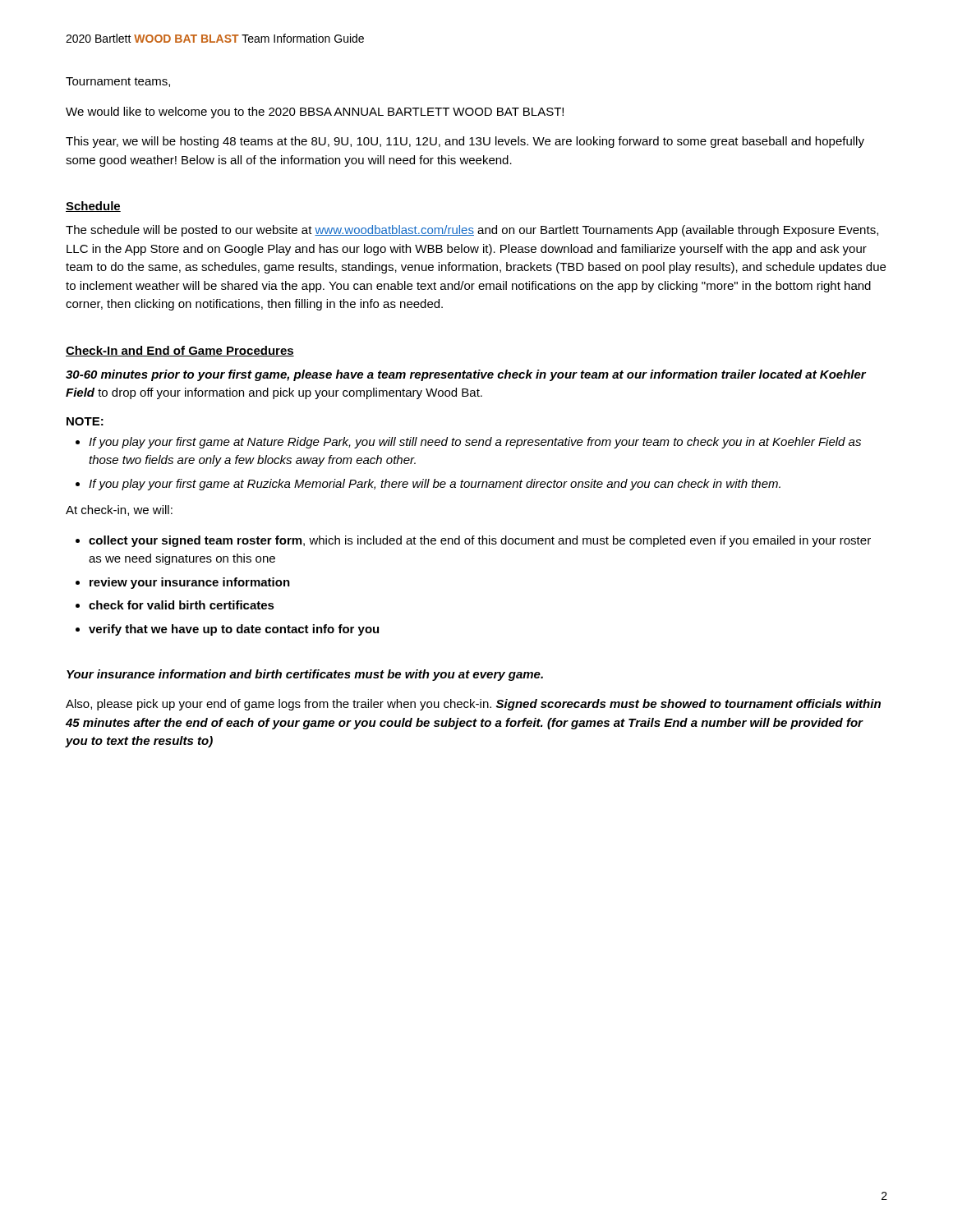The height and width of the screenshot is (1232, 953).
Task: Click on the text block that says "This year, we will be hosting 48 teams"
Action: coord(465,150)
